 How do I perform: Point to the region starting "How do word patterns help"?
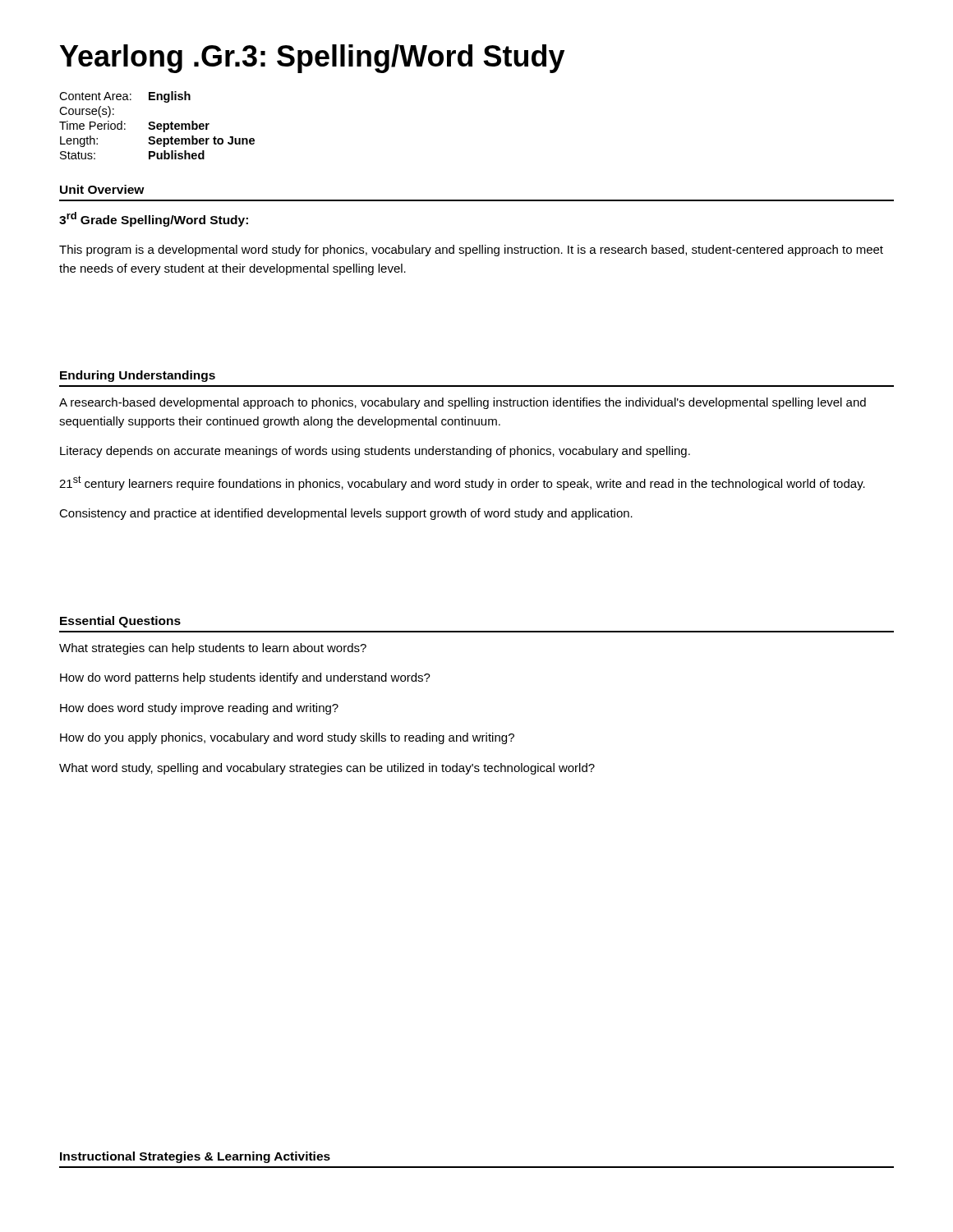pos(245,678)
